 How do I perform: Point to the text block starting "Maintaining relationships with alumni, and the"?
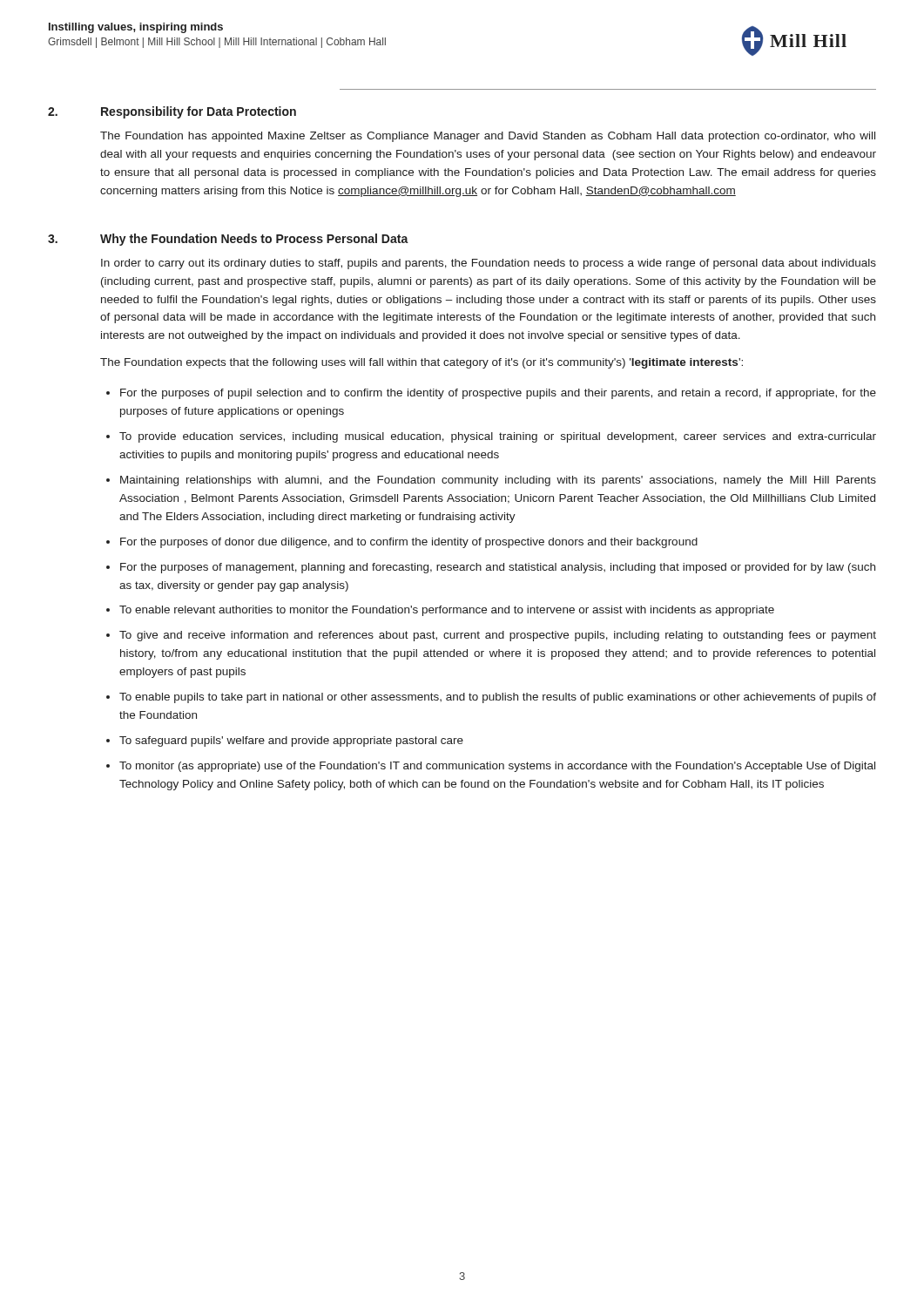pos(498,498)
